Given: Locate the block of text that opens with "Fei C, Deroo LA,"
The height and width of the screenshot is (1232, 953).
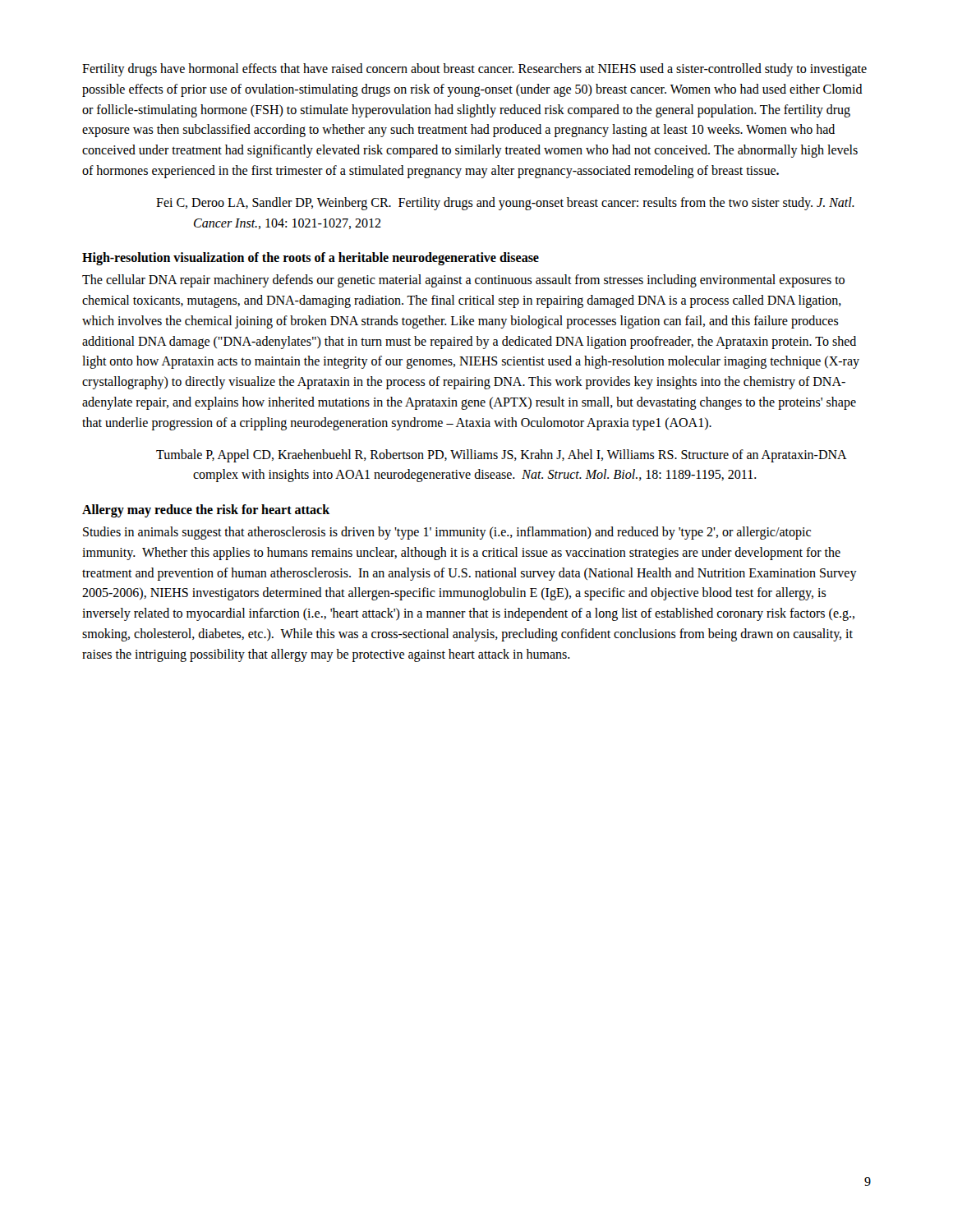Looking at the screenshot, I should point(506,212).
